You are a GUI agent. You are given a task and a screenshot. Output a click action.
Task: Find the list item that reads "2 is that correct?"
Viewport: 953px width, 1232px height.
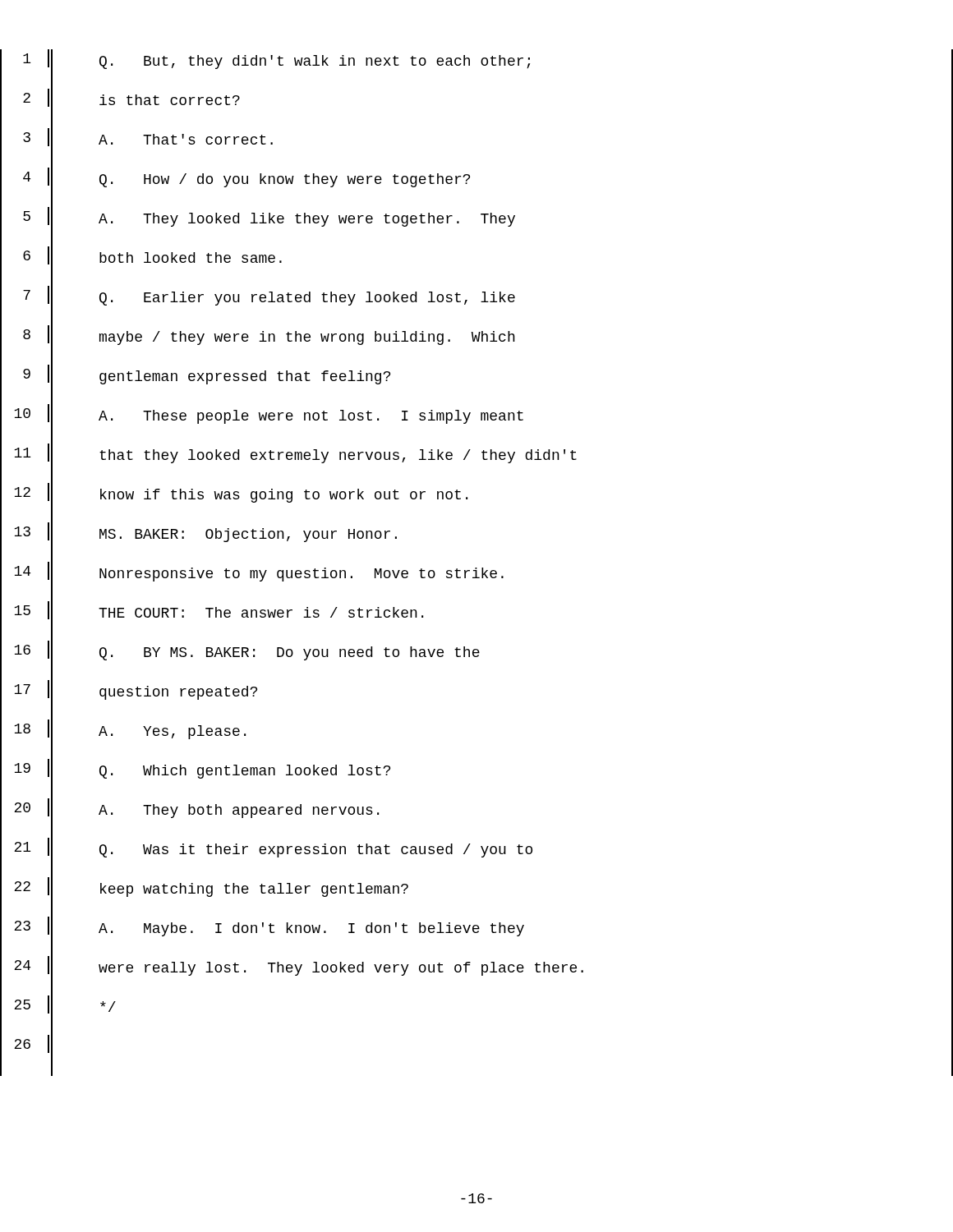[x=48, y=101]
